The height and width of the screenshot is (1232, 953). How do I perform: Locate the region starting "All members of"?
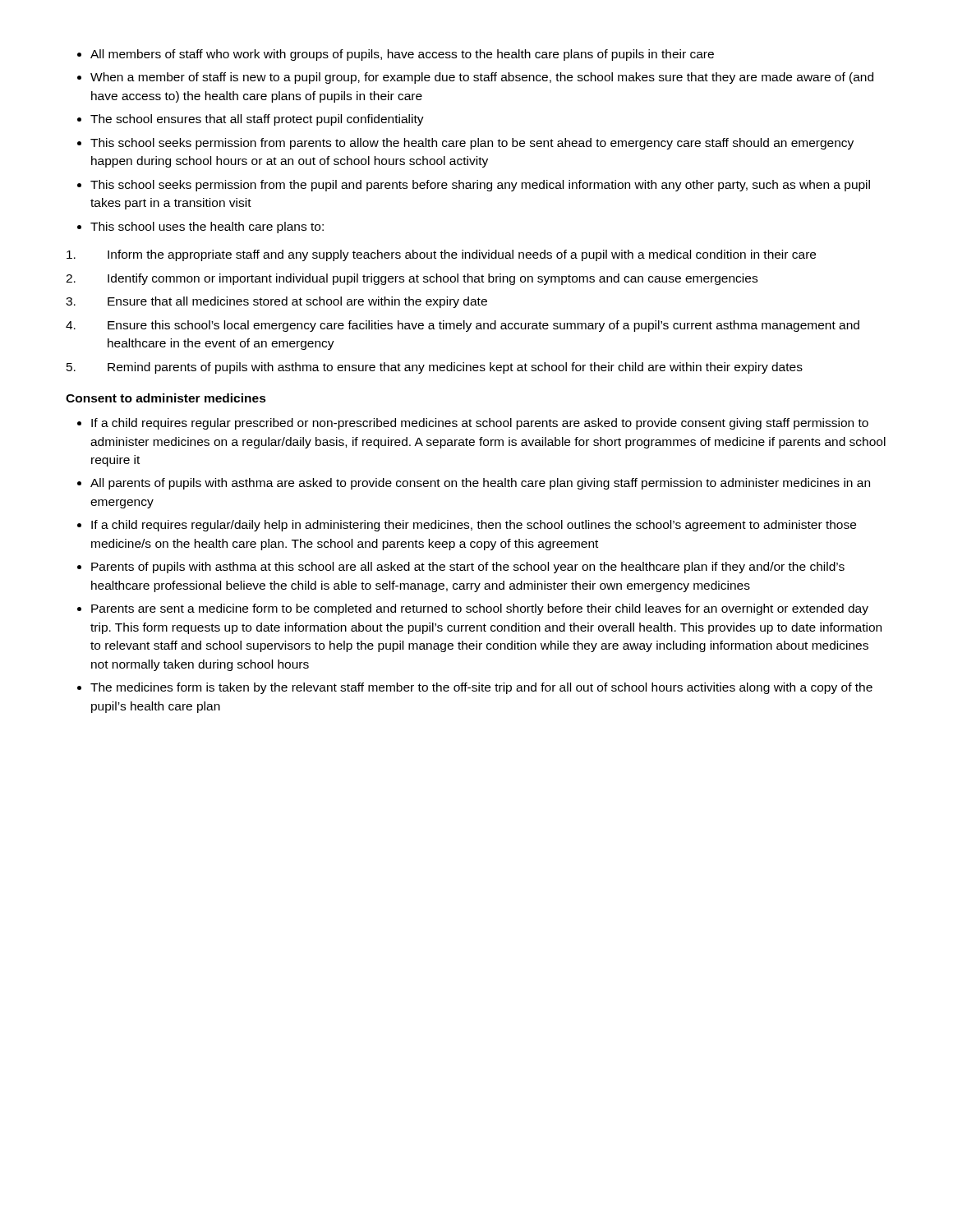click(x=489, y=54)
